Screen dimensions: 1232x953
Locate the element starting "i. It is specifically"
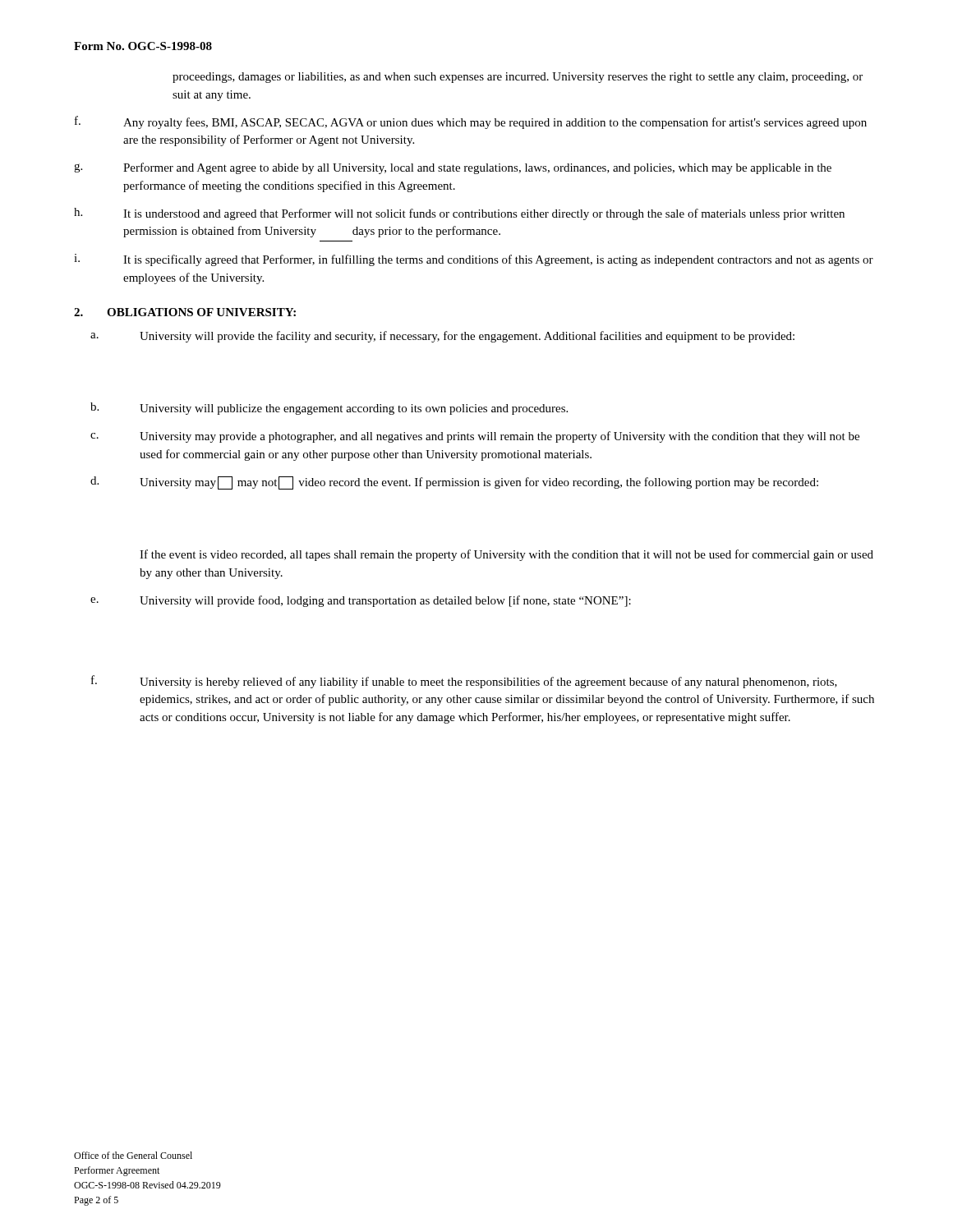pyautogui.click(x=476, y=269)
